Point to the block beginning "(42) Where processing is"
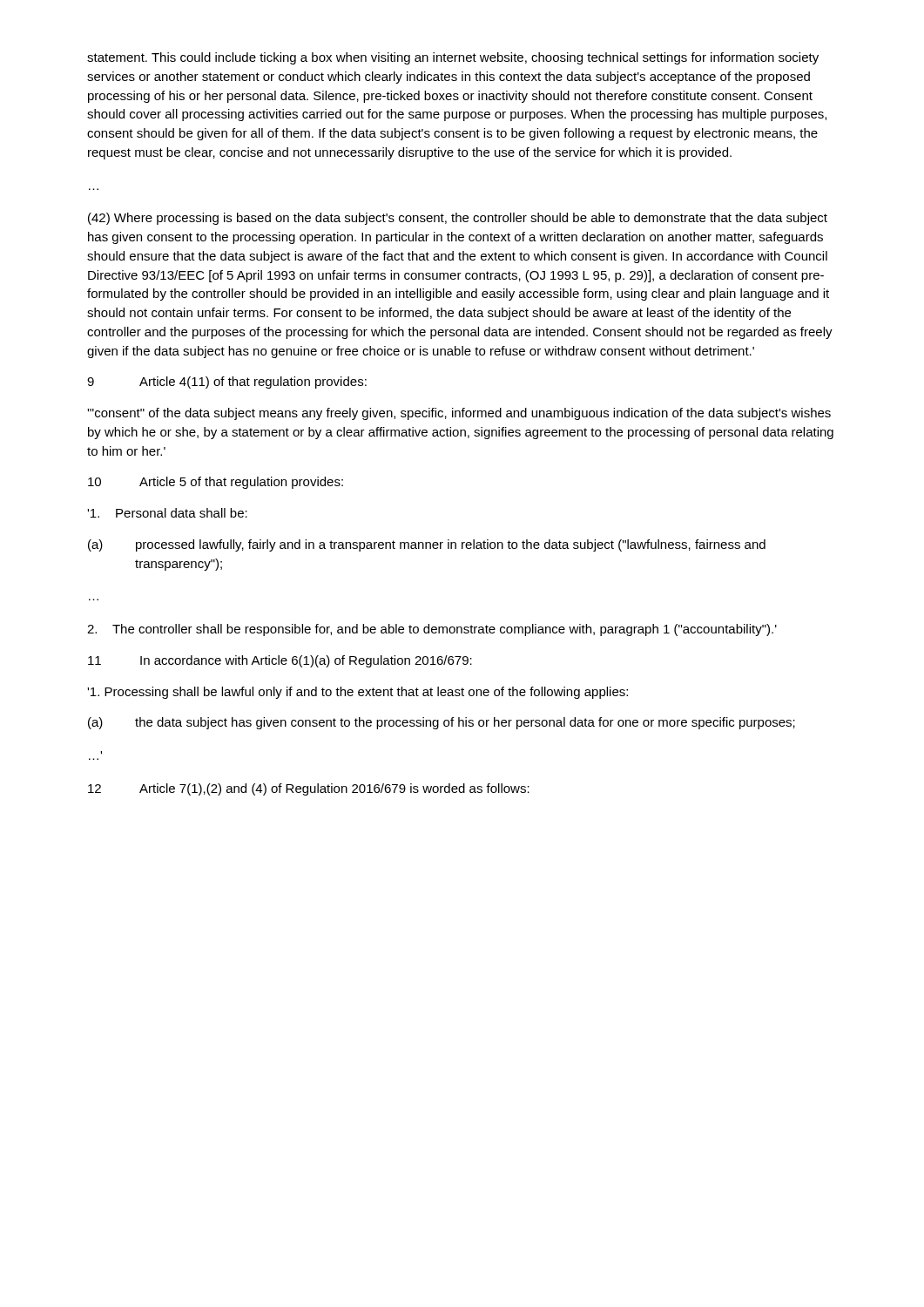 (460, 284)
